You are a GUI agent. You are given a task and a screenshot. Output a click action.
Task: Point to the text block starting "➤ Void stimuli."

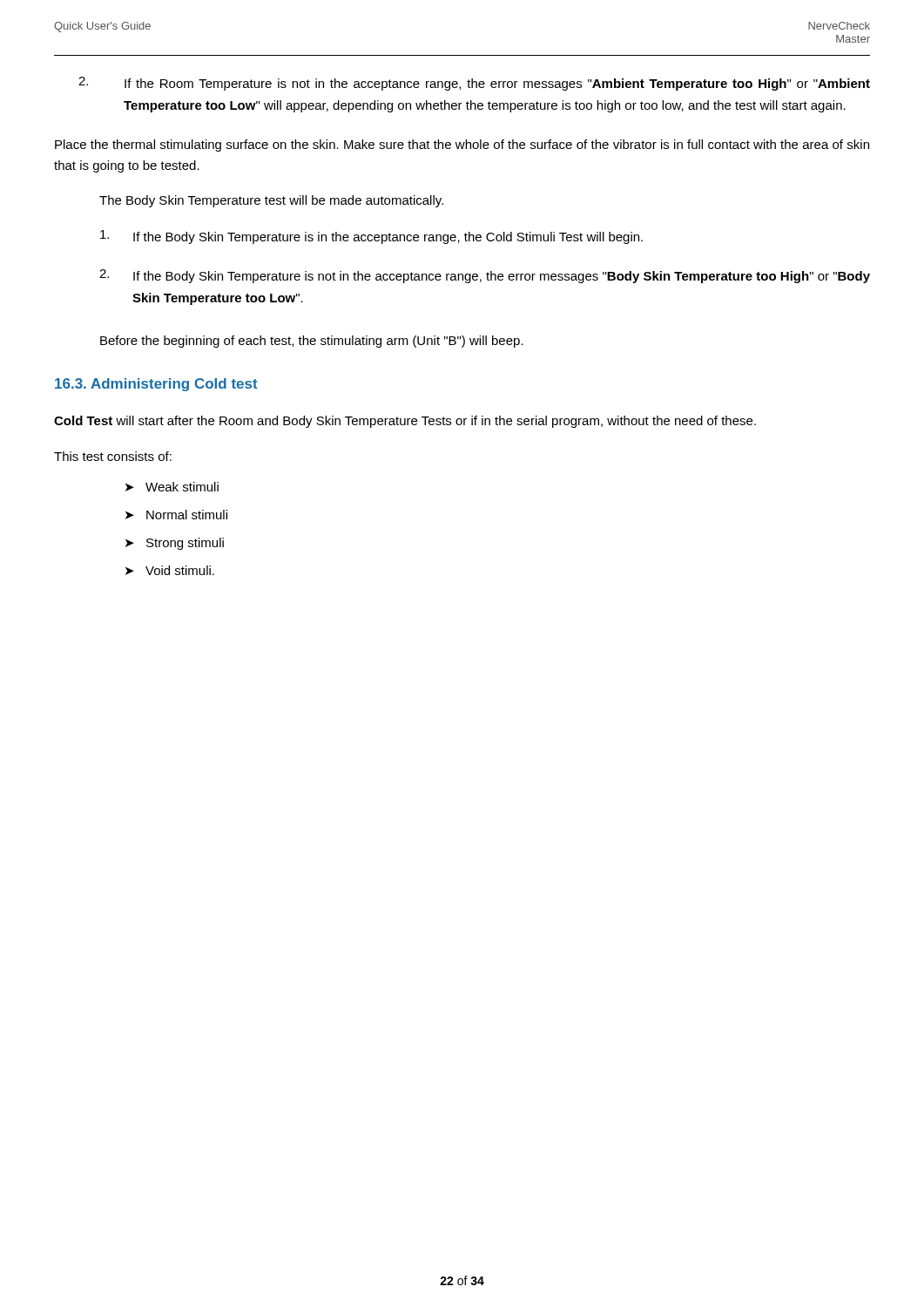pos(169,571)
